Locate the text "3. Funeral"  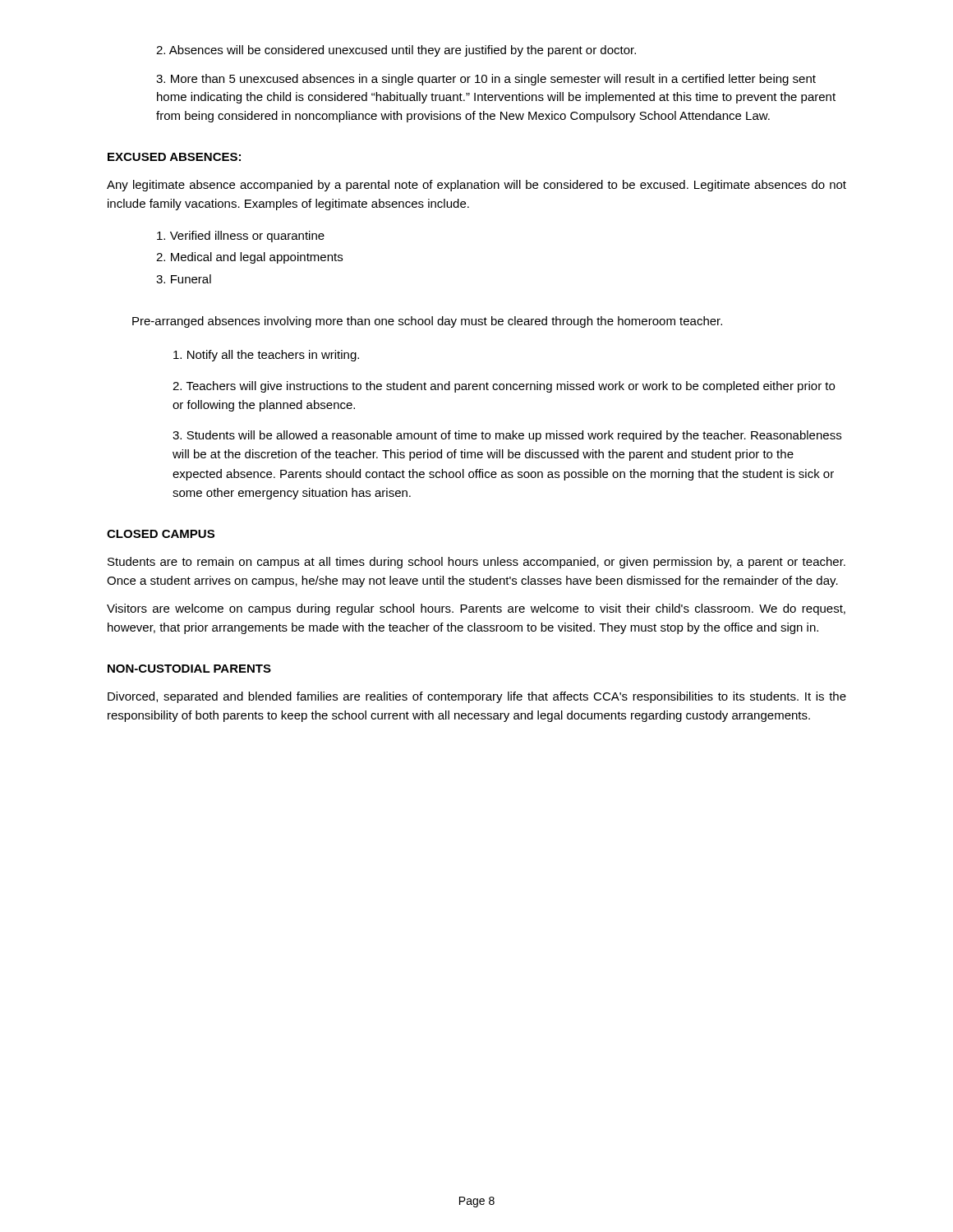[x=184, y=278]
